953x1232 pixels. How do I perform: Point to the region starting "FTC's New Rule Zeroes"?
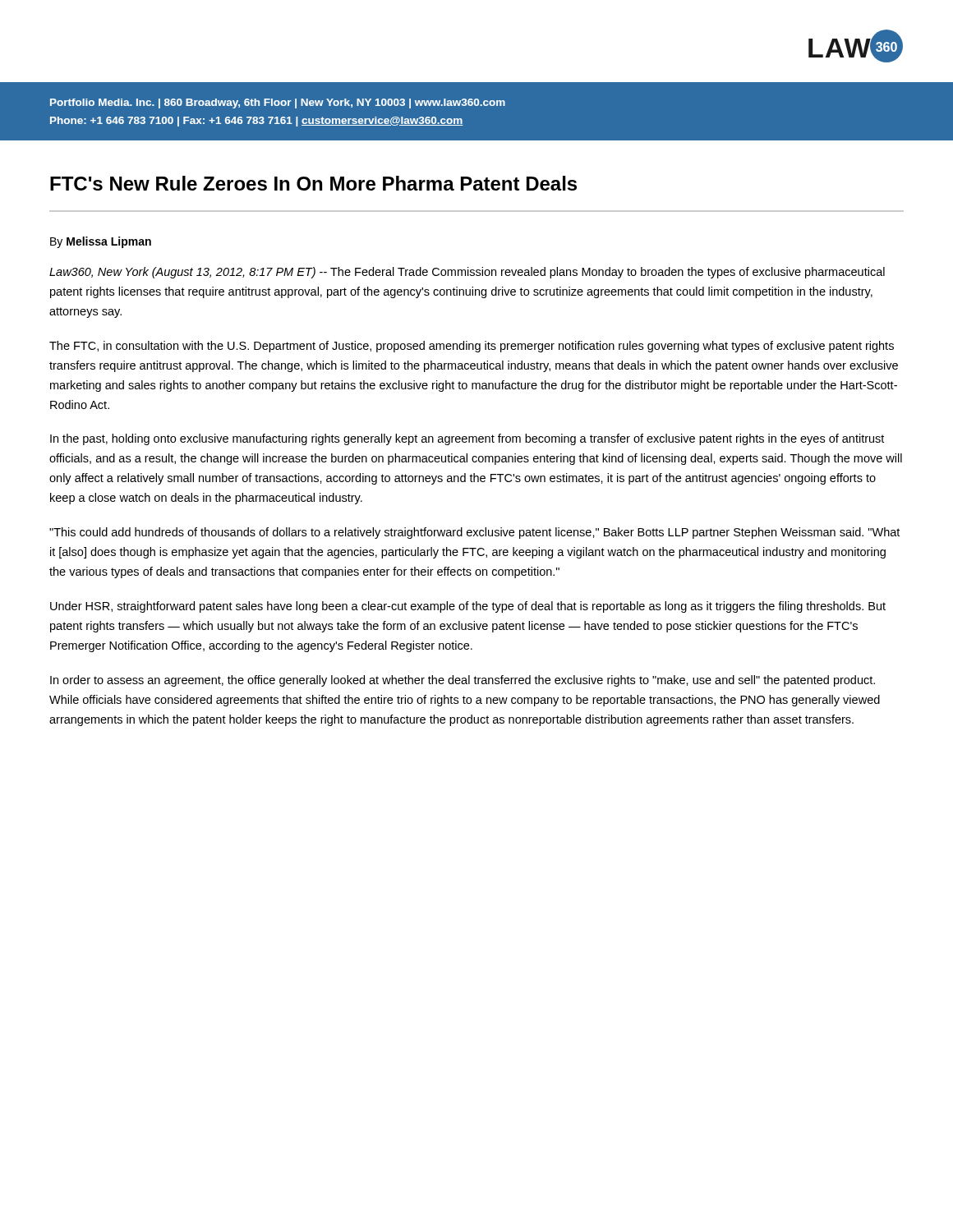[476, 192]
